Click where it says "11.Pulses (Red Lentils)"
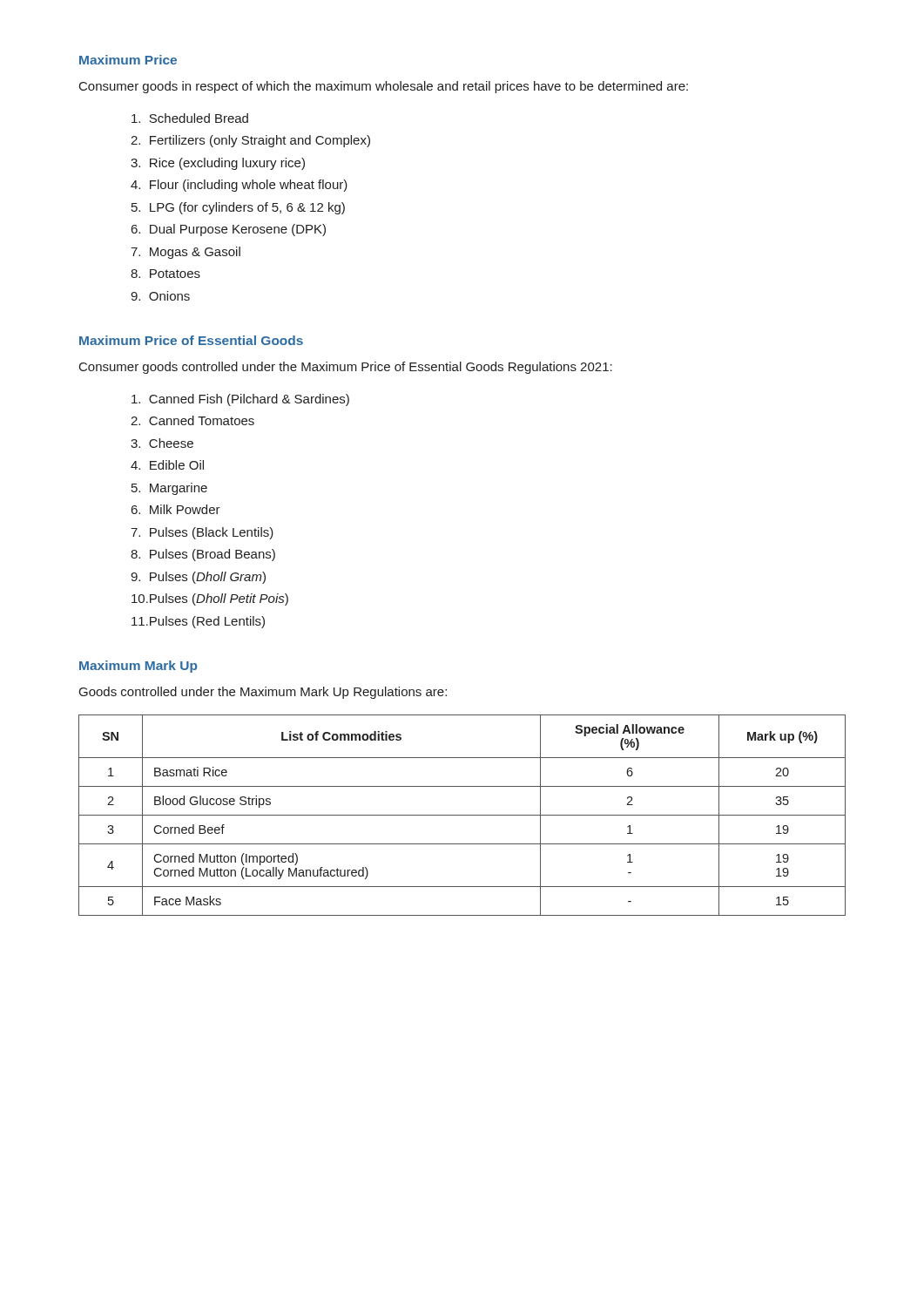 [198, 620]
